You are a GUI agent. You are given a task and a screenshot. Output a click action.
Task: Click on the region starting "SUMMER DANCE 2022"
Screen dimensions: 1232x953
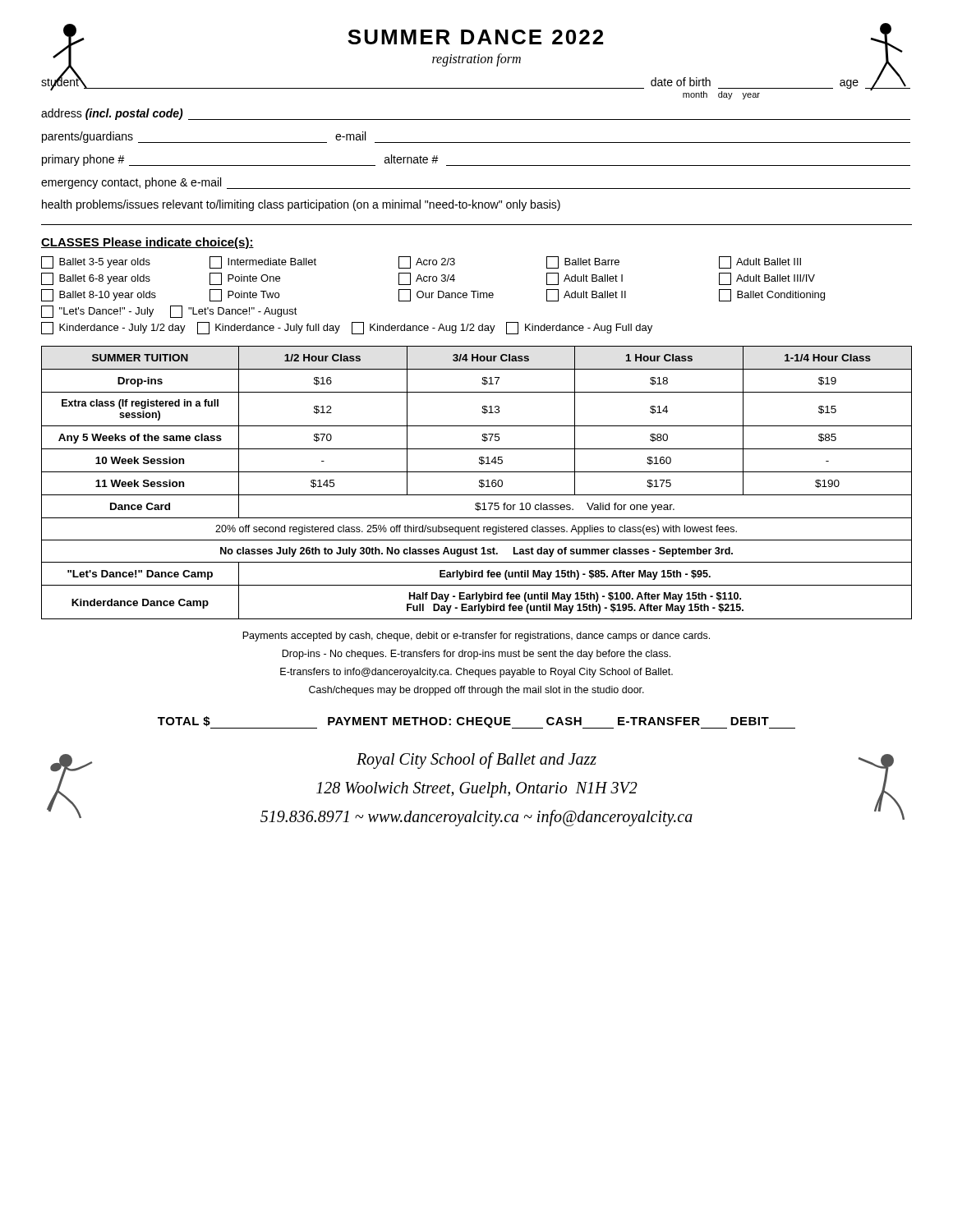tap(476, 46)
